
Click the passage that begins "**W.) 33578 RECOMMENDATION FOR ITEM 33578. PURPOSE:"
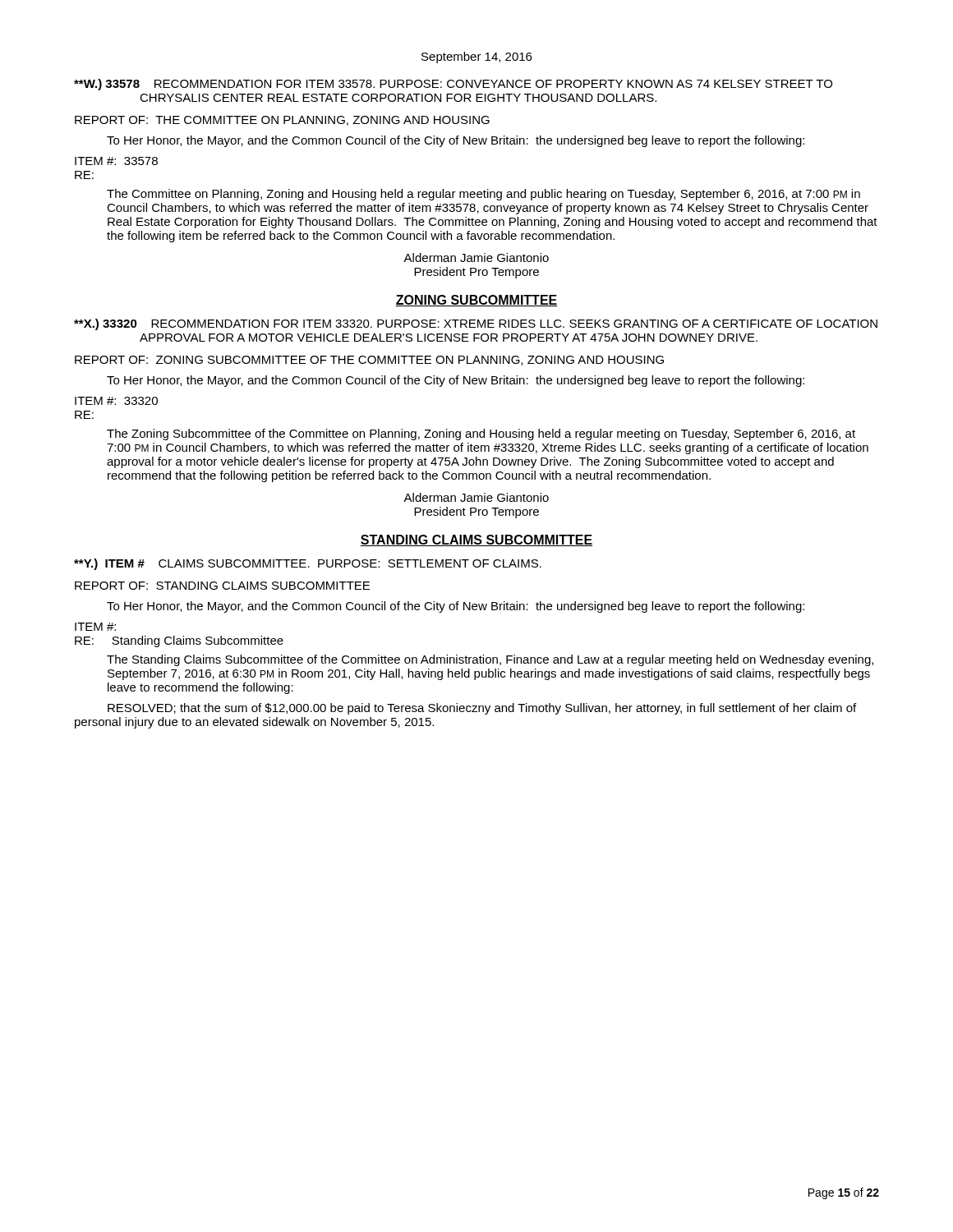point(476,90)
